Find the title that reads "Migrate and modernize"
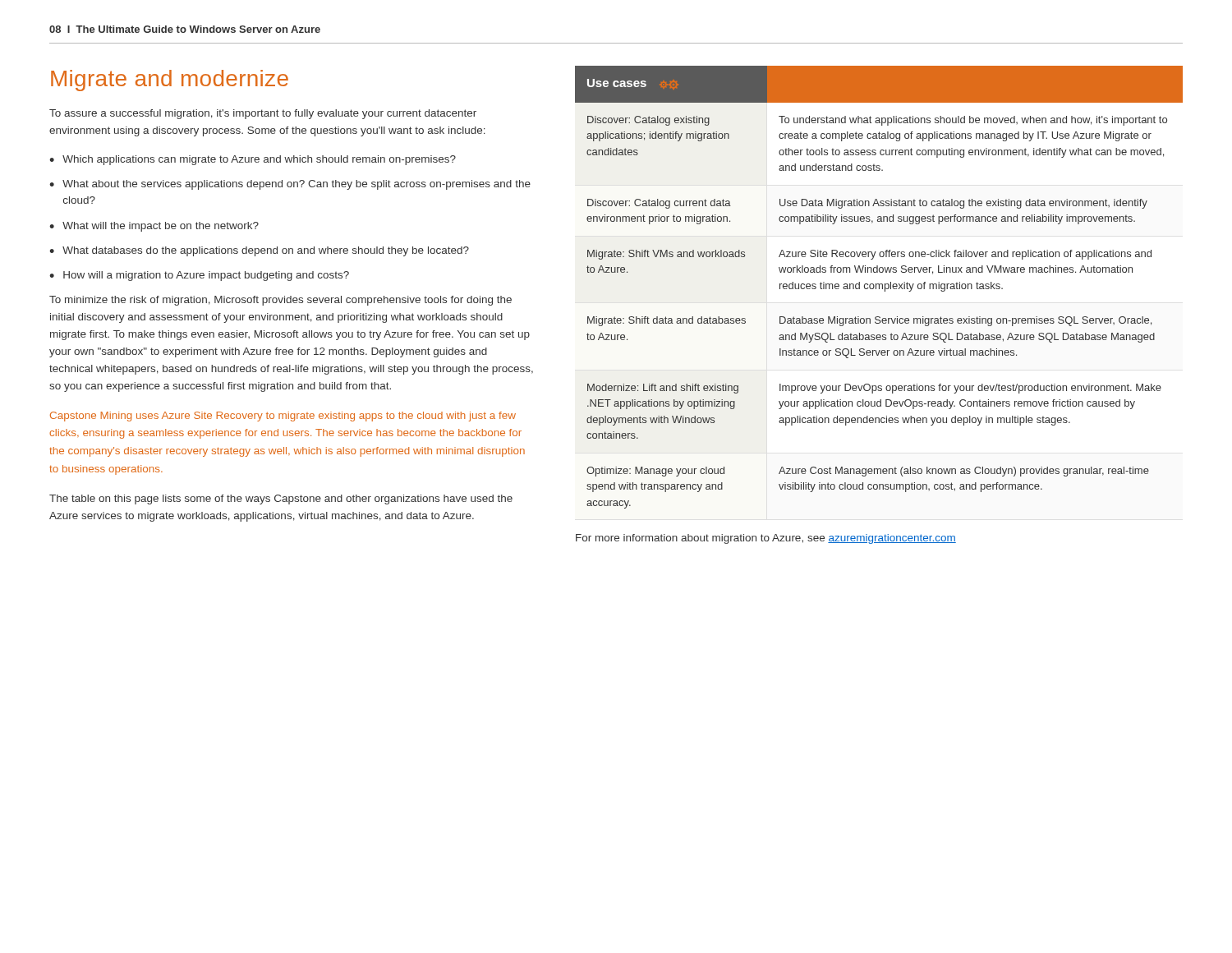This screenshot has height=953, width=1232. click(x=169, y=78)
